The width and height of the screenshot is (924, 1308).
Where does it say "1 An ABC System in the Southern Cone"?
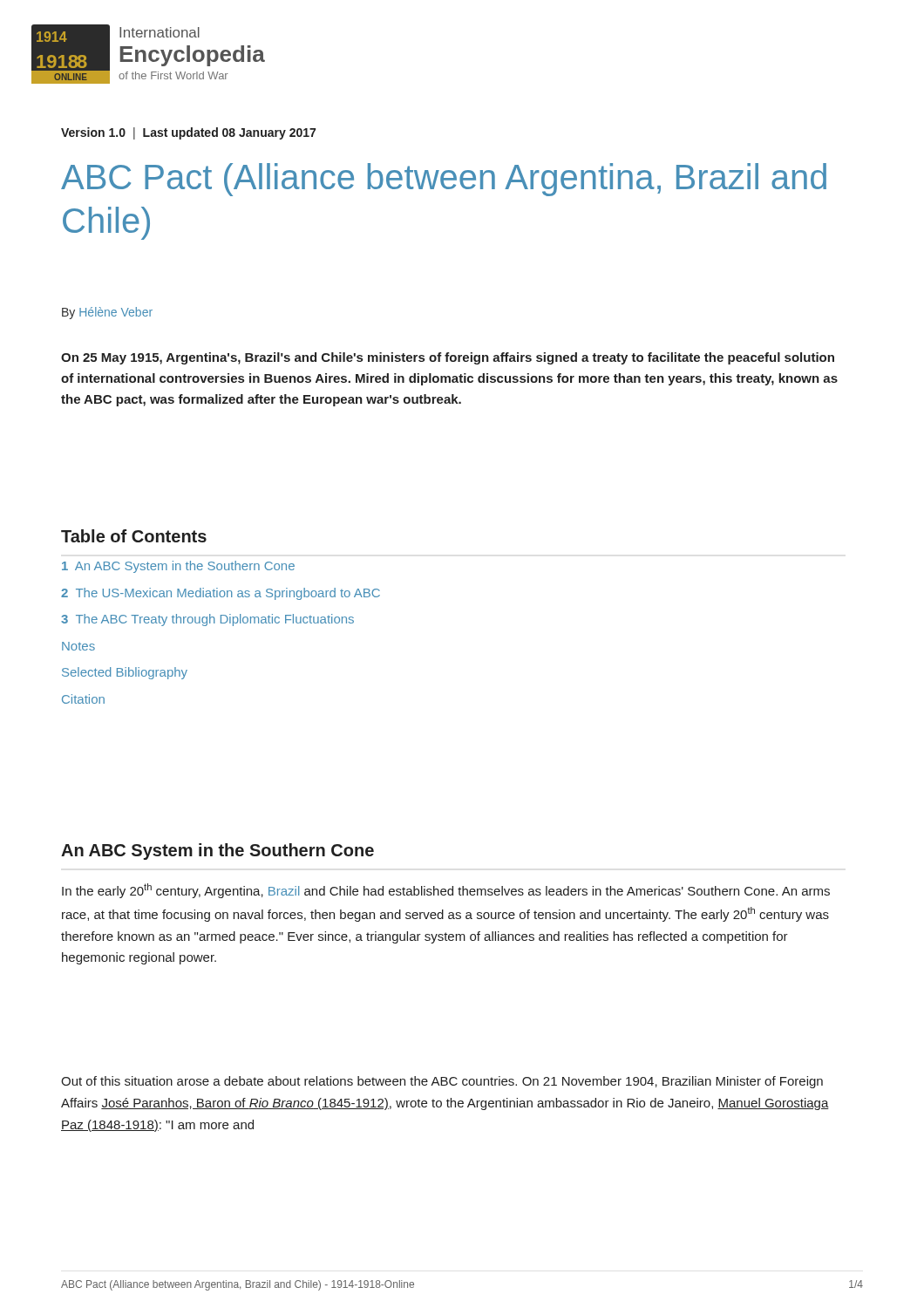click(x=178, y=566)
